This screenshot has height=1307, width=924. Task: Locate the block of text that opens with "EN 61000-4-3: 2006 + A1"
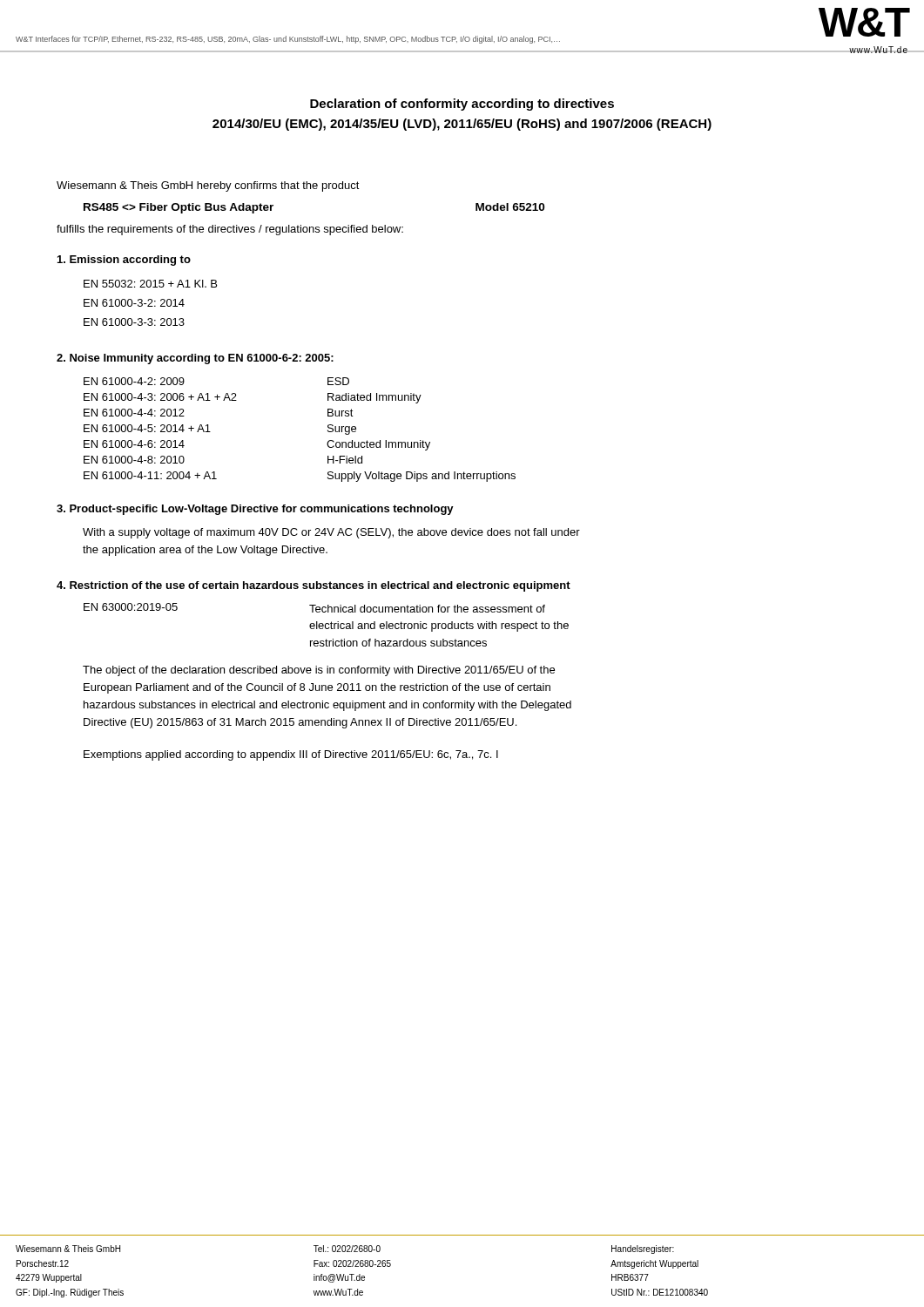tap(160, 397)
